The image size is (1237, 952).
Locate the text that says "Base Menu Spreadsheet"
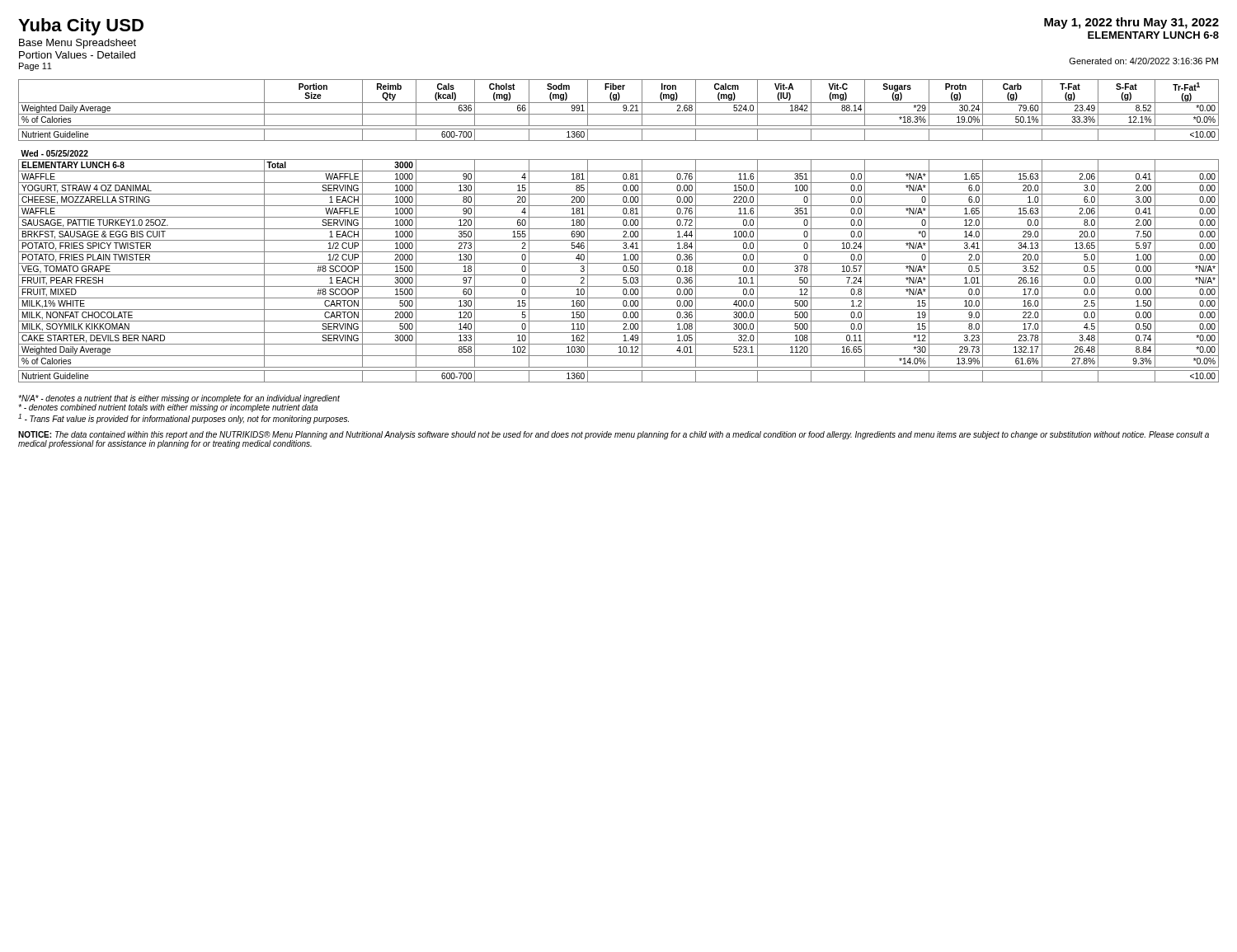(x=77, y=42)
